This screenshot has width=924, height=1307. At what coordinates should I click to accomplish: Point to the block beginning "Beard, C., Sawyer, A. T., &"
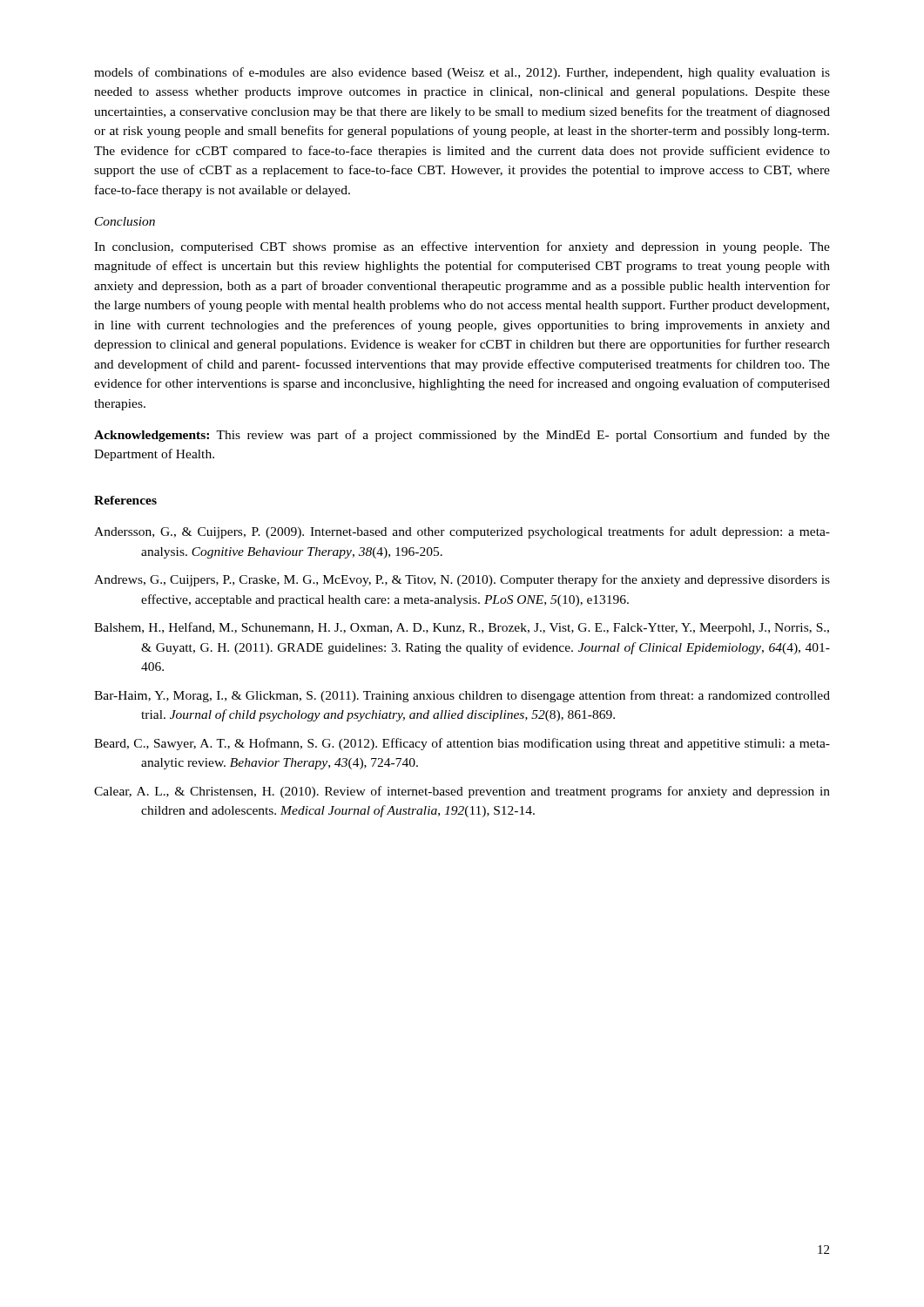(x=462, y=752)
